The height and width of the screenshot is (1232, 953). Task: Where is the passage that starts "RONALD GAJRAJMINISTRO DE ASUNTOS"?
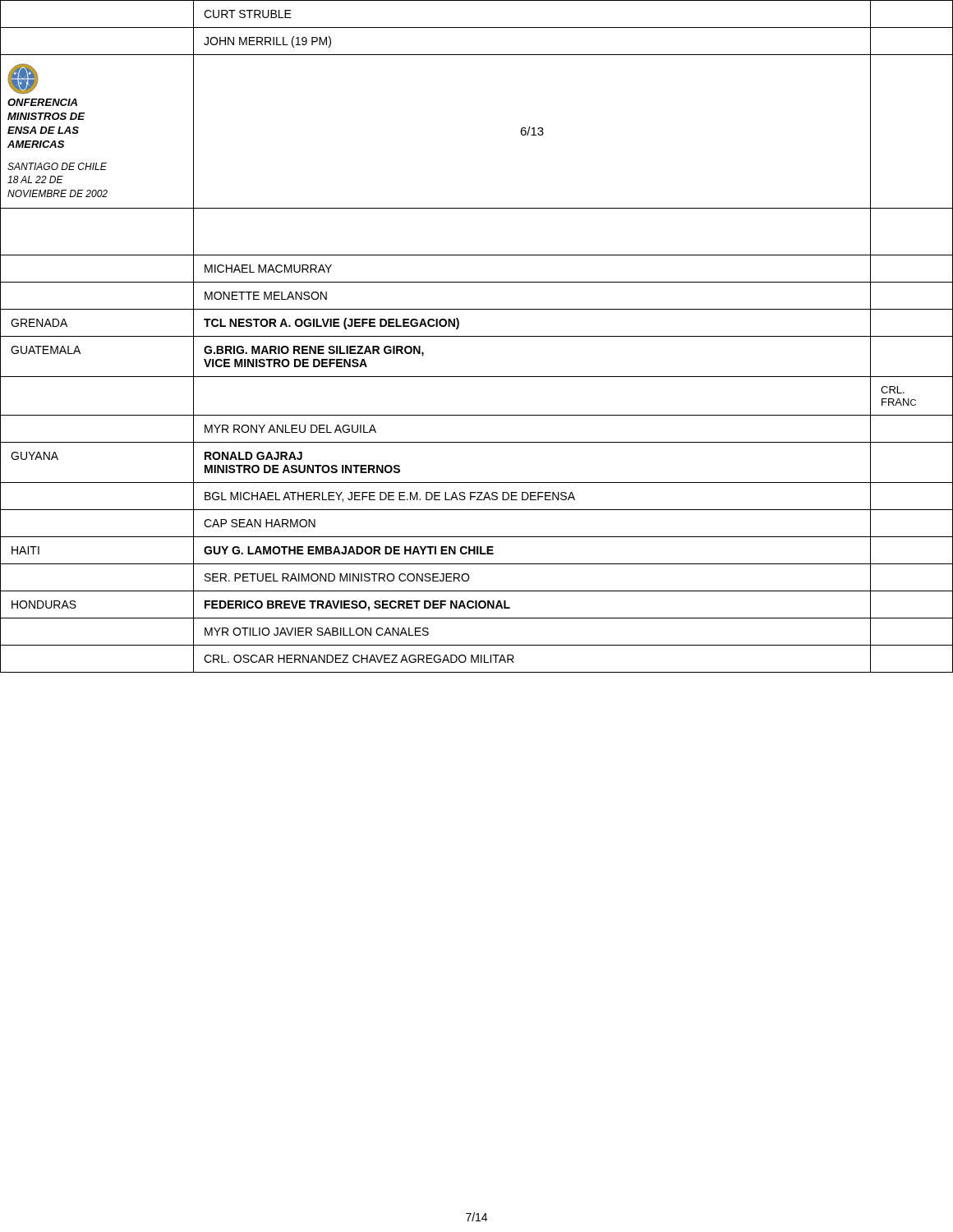coord(302,462)
